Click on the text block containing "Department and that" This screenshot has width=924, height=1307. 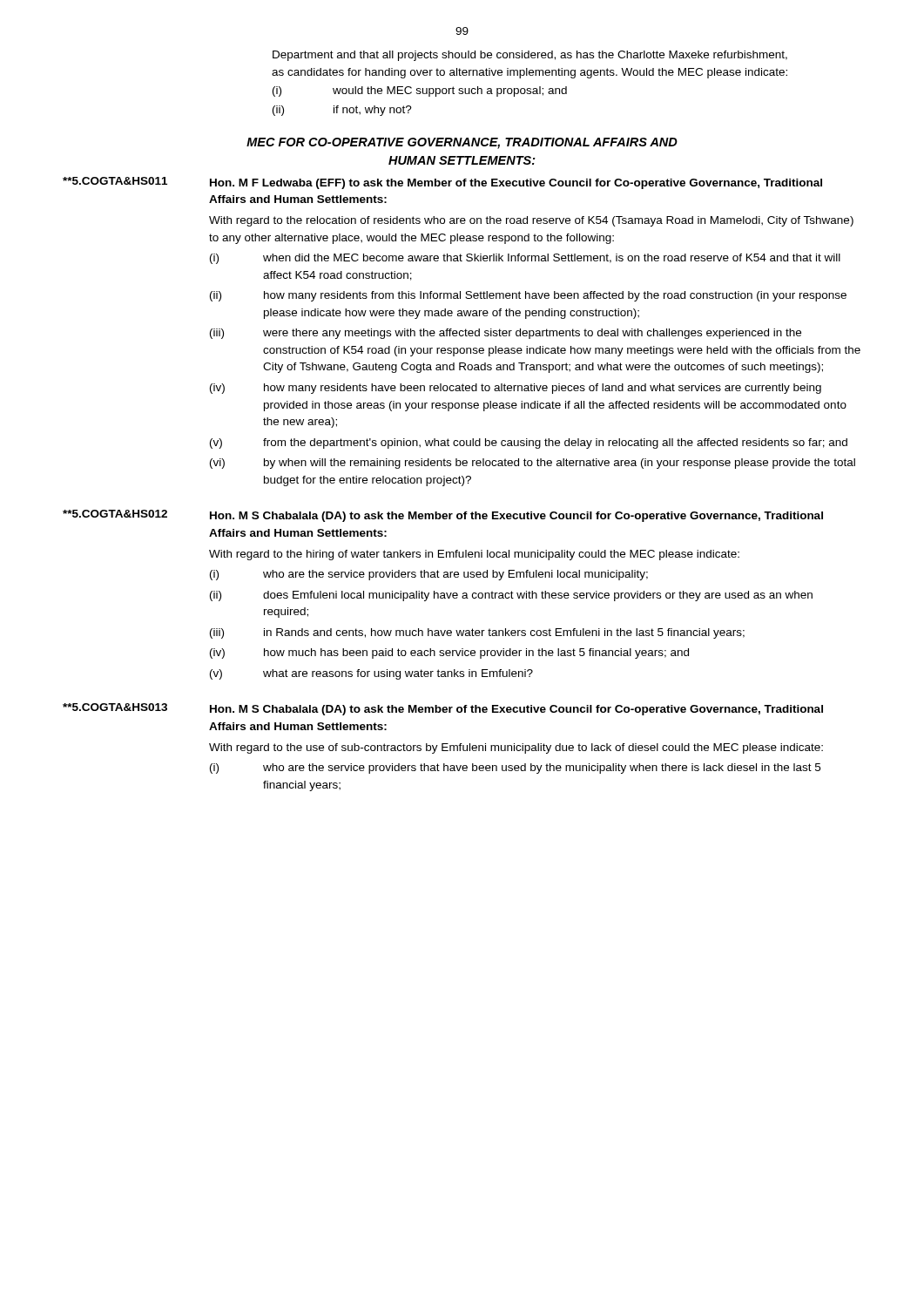click(535, 83)
